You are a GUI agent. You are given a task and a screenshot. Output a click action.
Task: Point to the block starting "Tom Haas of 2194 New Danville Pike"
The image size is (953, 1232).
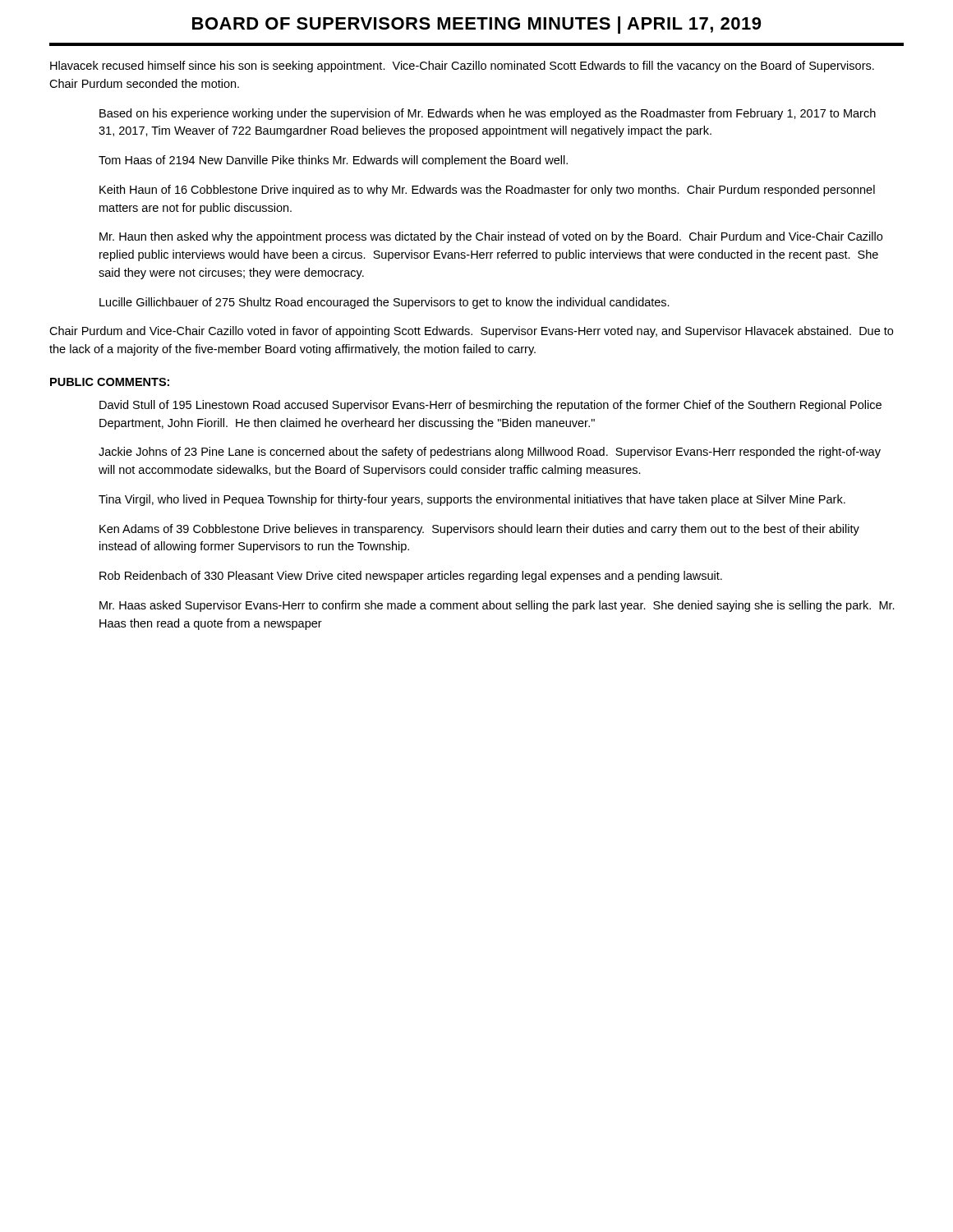point(334,160)
